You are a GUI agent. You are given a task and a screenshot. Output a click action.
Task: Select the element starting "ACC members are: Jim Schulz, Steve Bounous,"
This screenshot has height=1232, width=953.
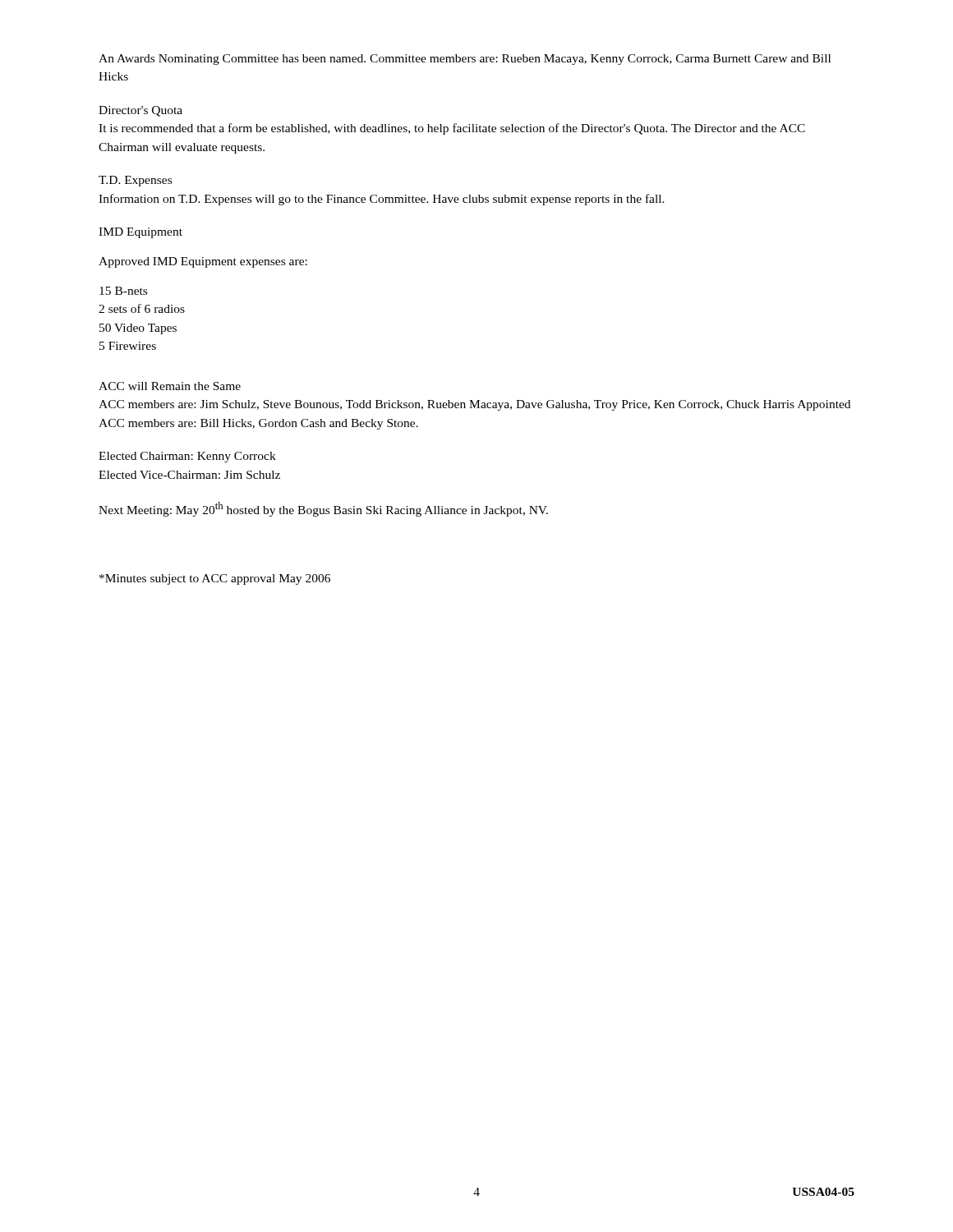pos(476,414)
